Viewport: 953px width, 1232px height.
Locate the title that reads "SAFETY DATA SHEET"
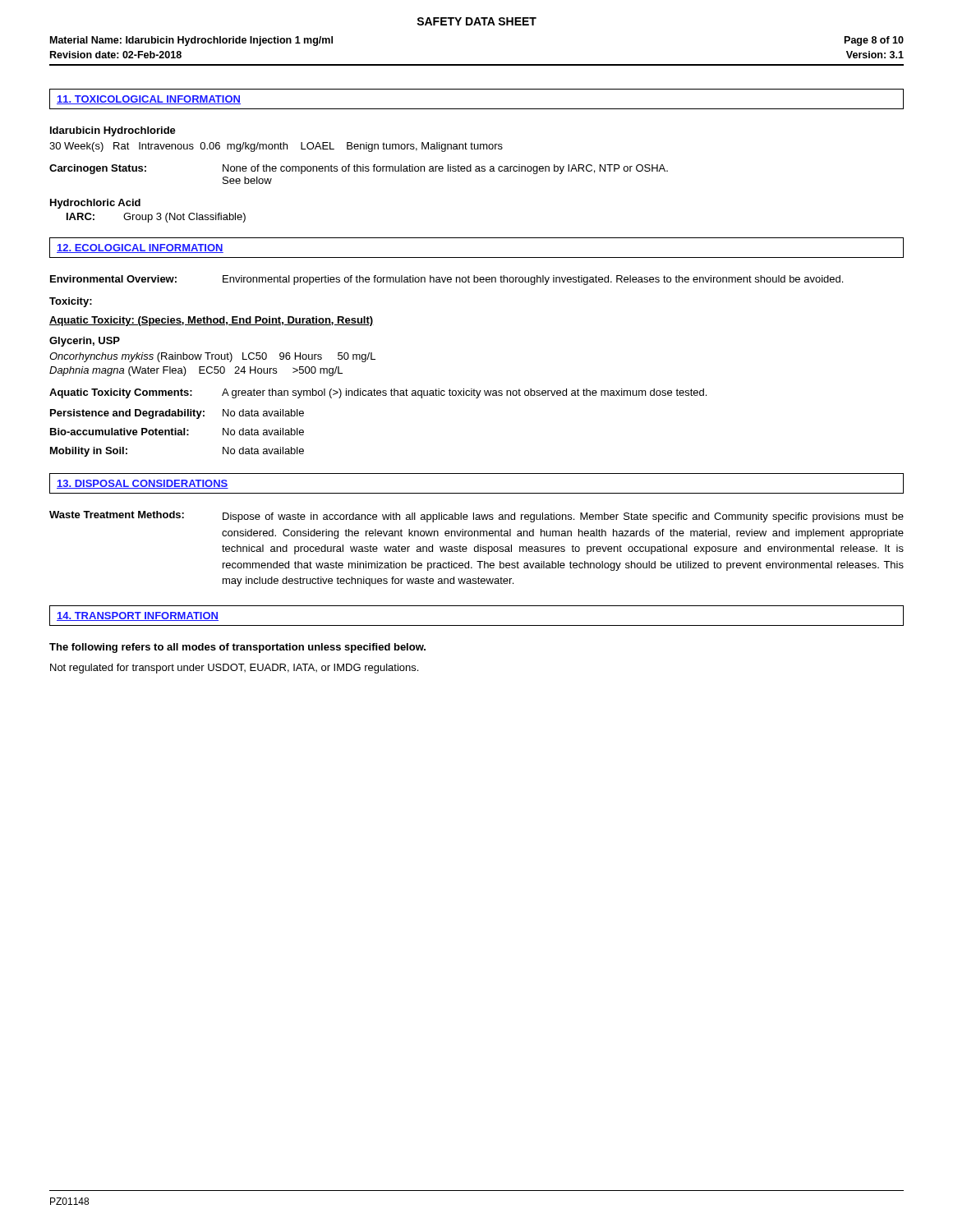[x=476, y=21]
